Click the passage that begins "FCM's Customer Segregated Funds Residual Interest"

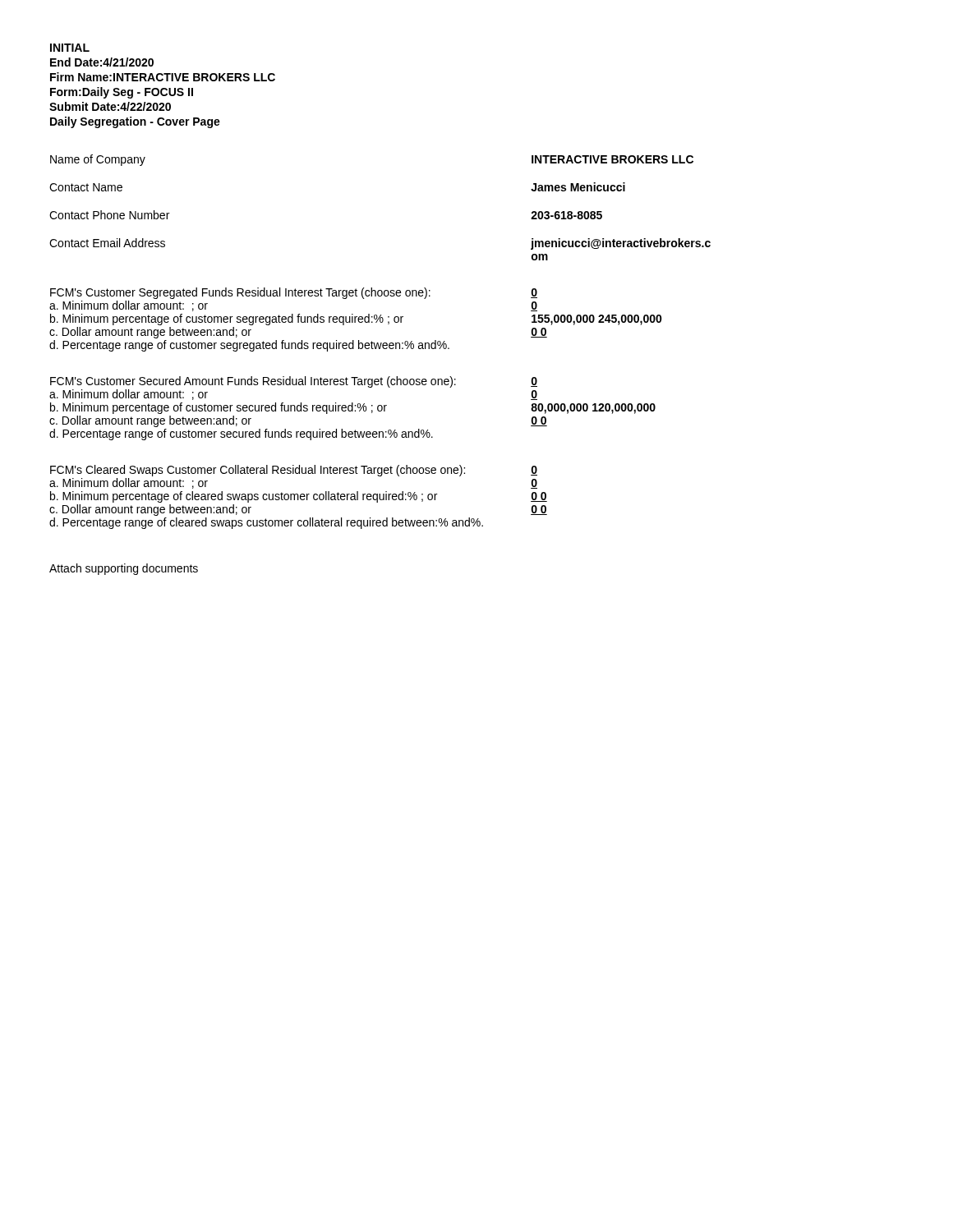point(294,293)
